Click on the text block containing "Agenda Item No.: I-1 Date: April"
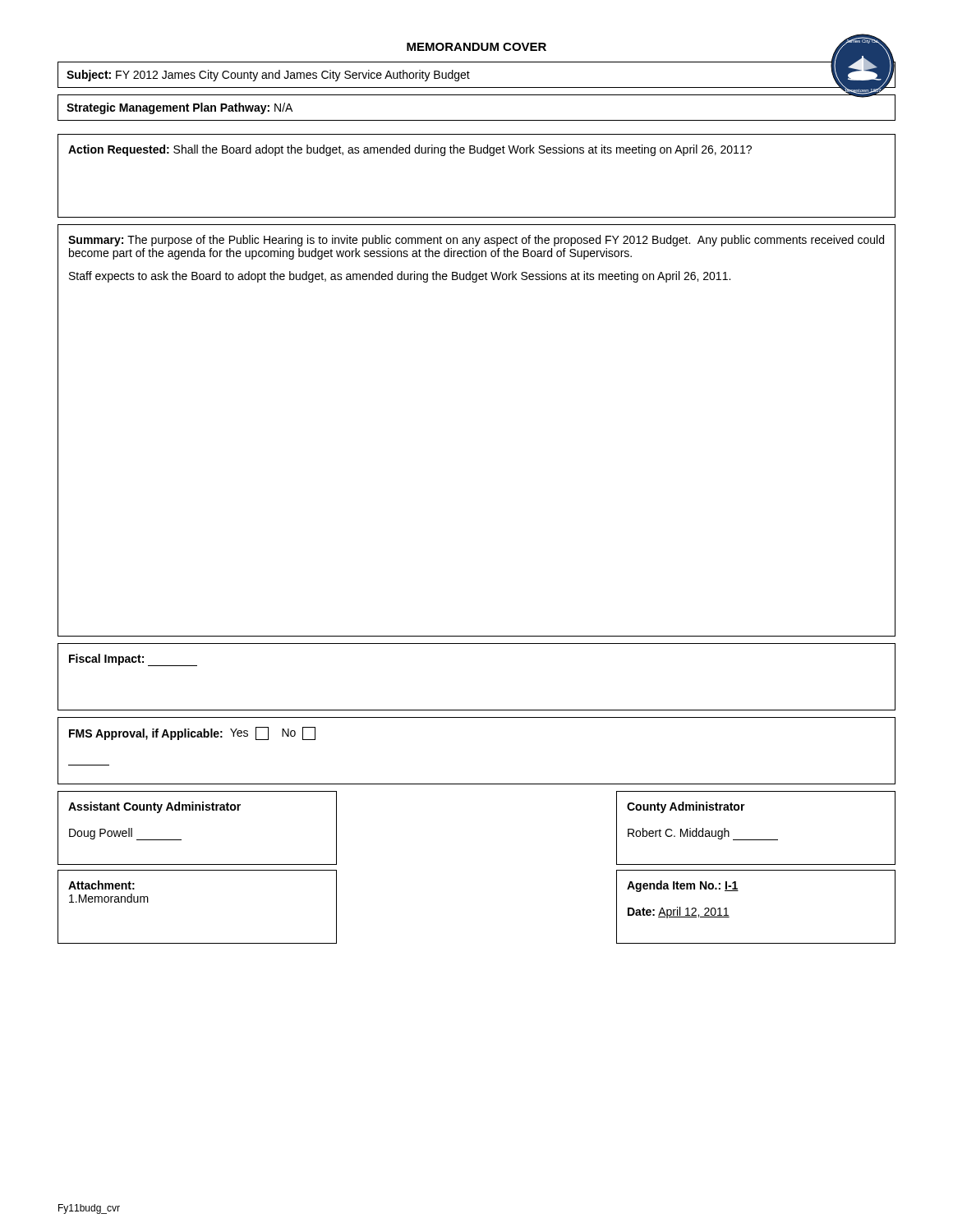Image resolution: width=953 pixels, height=1232 pixels. [682, 898]
